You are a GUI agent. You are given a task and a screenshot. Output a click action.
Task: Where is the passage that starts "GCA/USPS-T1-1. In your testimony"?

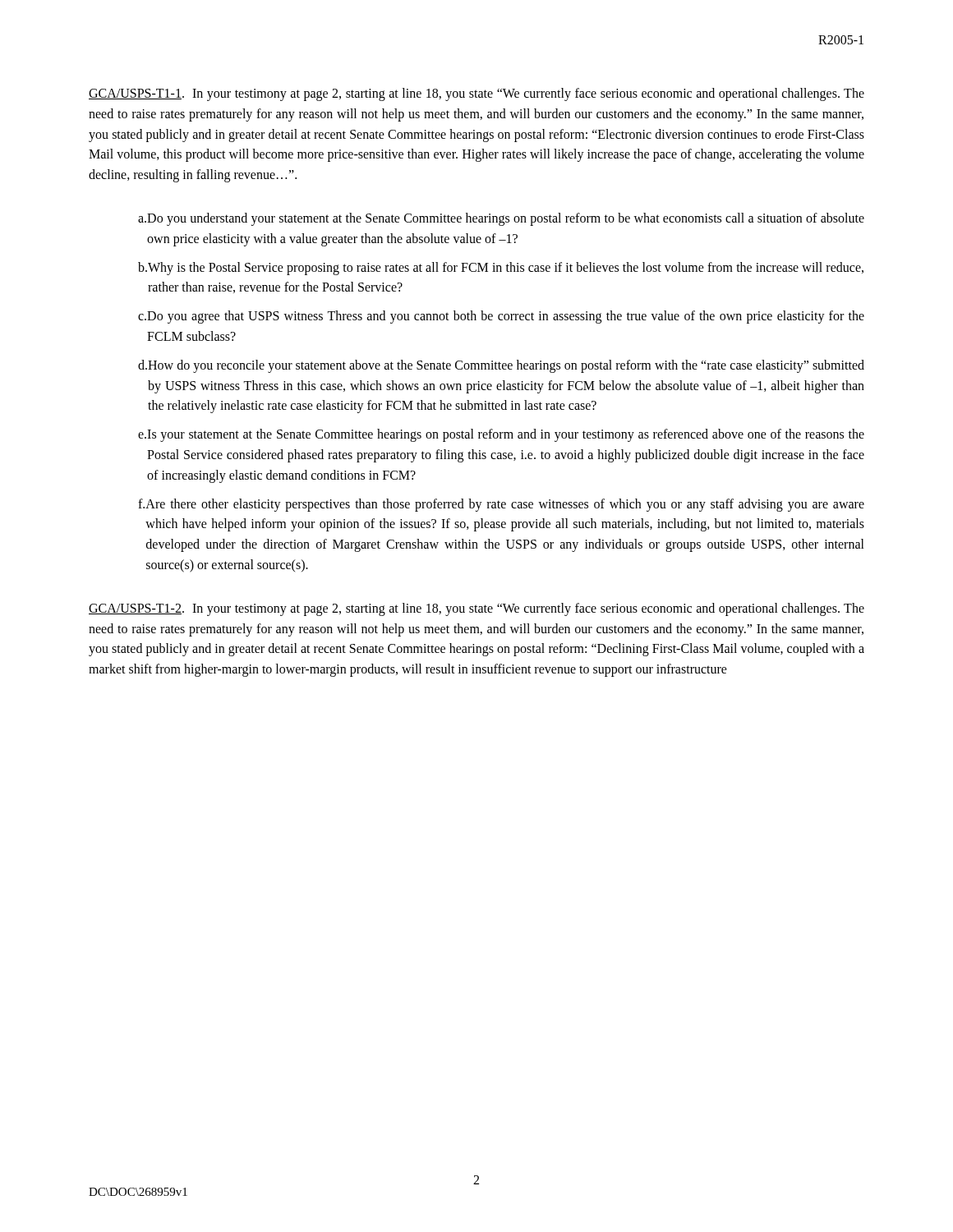tap(476, 134)
